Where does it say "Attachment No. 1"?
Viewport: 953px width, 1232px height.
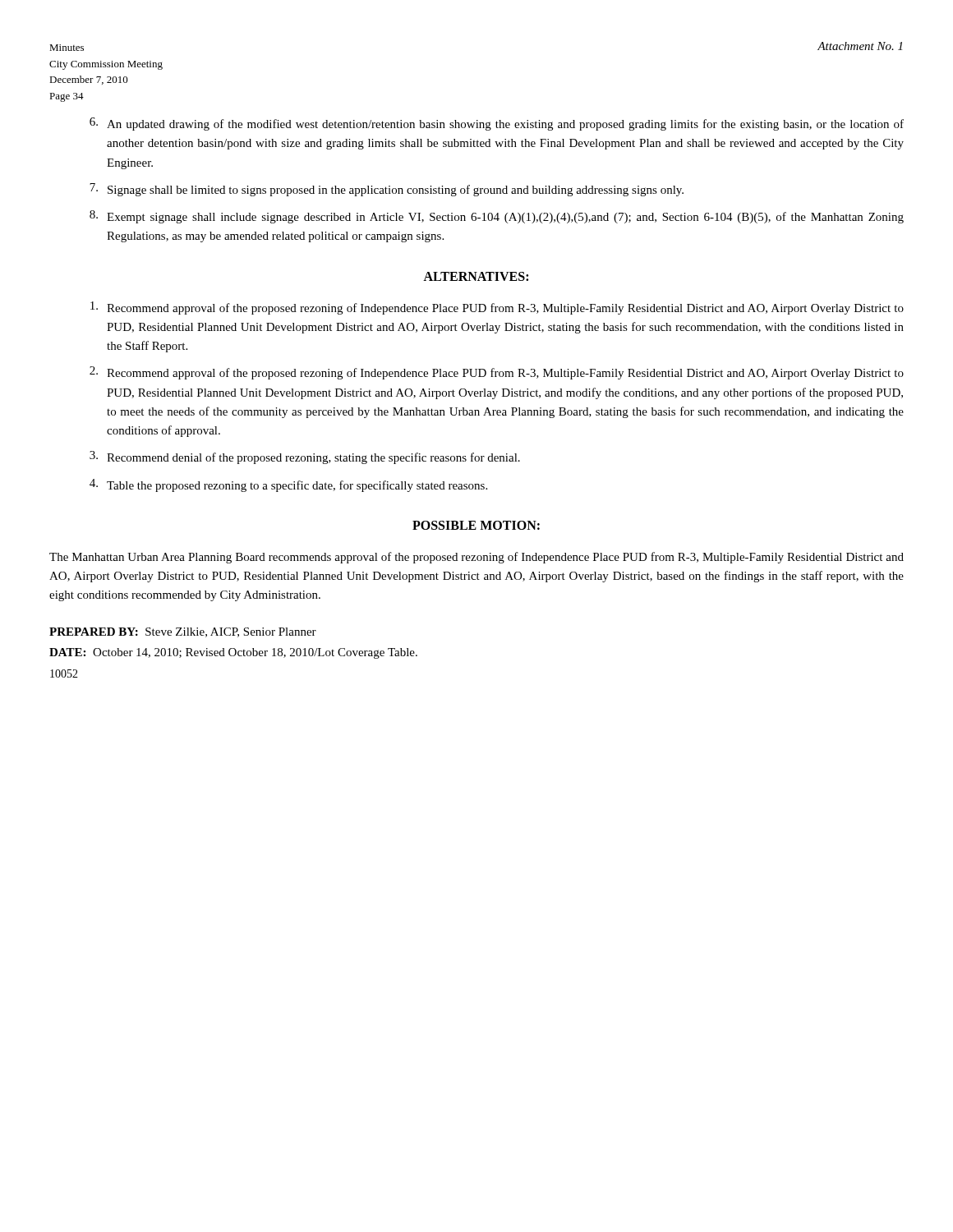pos(861,46)
